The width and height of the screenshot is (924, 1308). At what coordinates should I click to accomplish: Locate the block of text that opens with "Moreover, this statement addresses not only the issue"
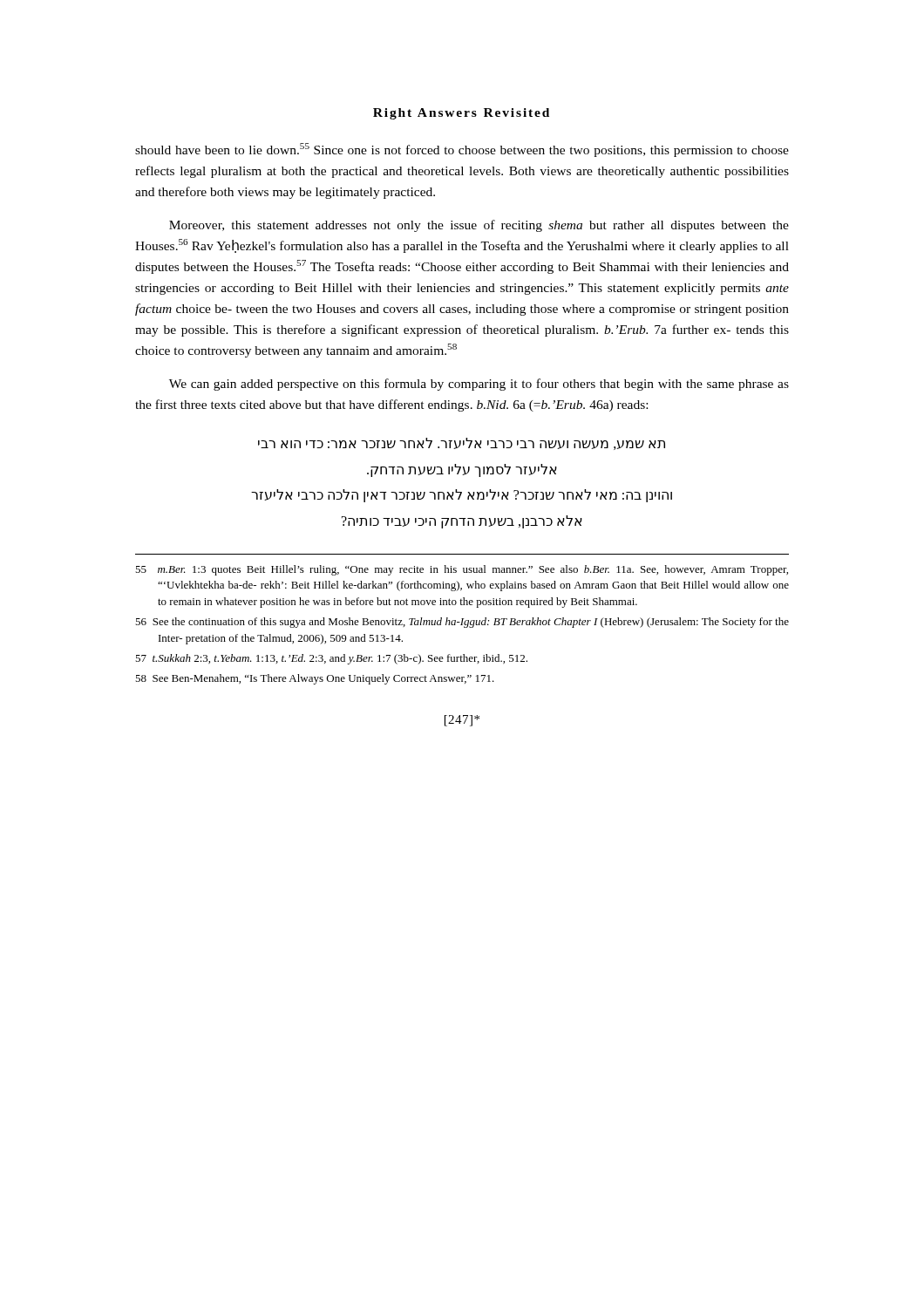462,287
